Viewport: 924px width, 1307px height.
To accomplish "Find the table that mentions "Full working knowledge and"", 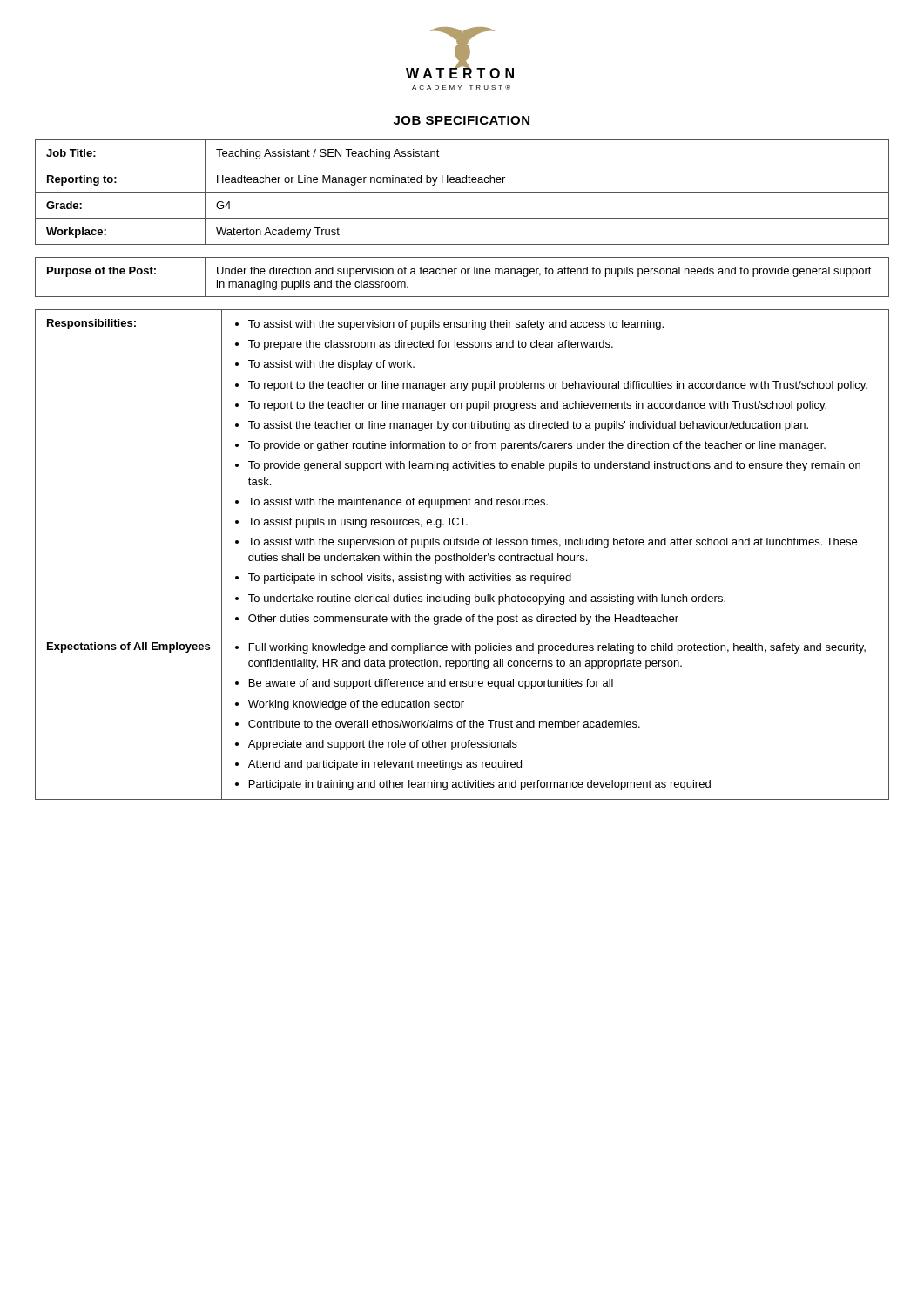I will [462, 554].
